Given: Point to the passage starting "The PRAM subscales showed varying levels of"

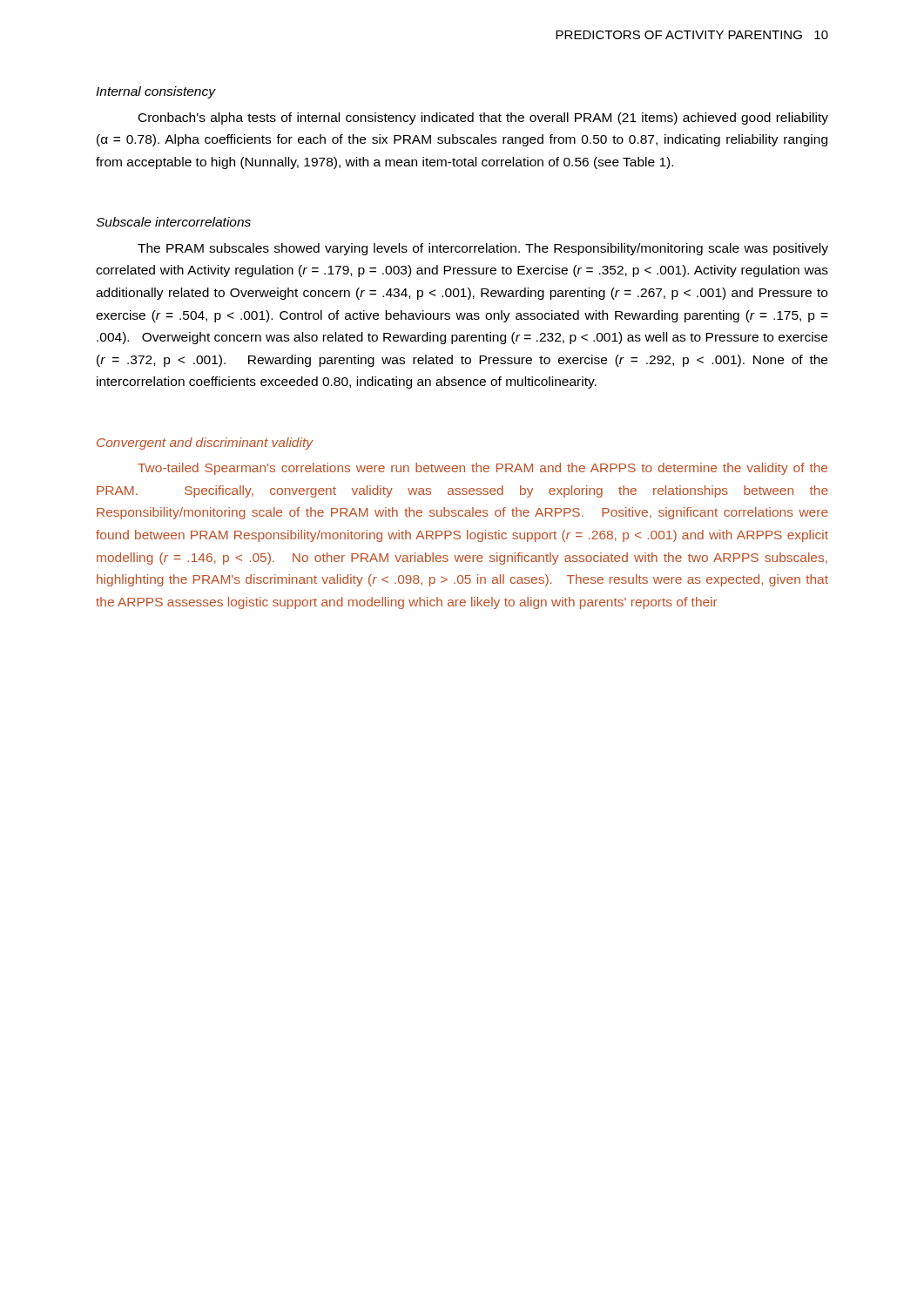Looking at the screenshot, I should point(462,315).
